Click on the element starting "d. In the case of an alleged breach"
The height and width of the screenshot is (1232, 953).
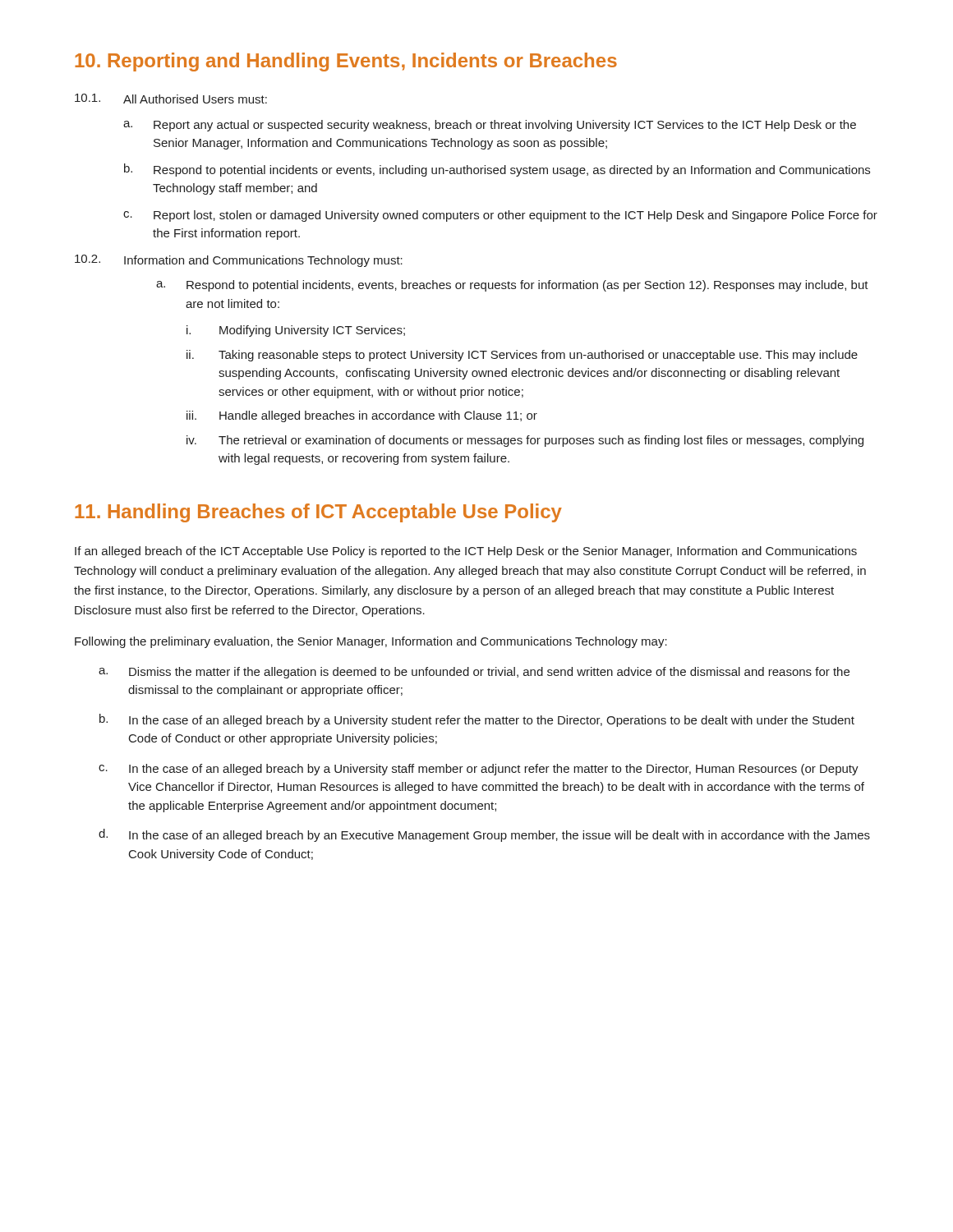point(489,845)
